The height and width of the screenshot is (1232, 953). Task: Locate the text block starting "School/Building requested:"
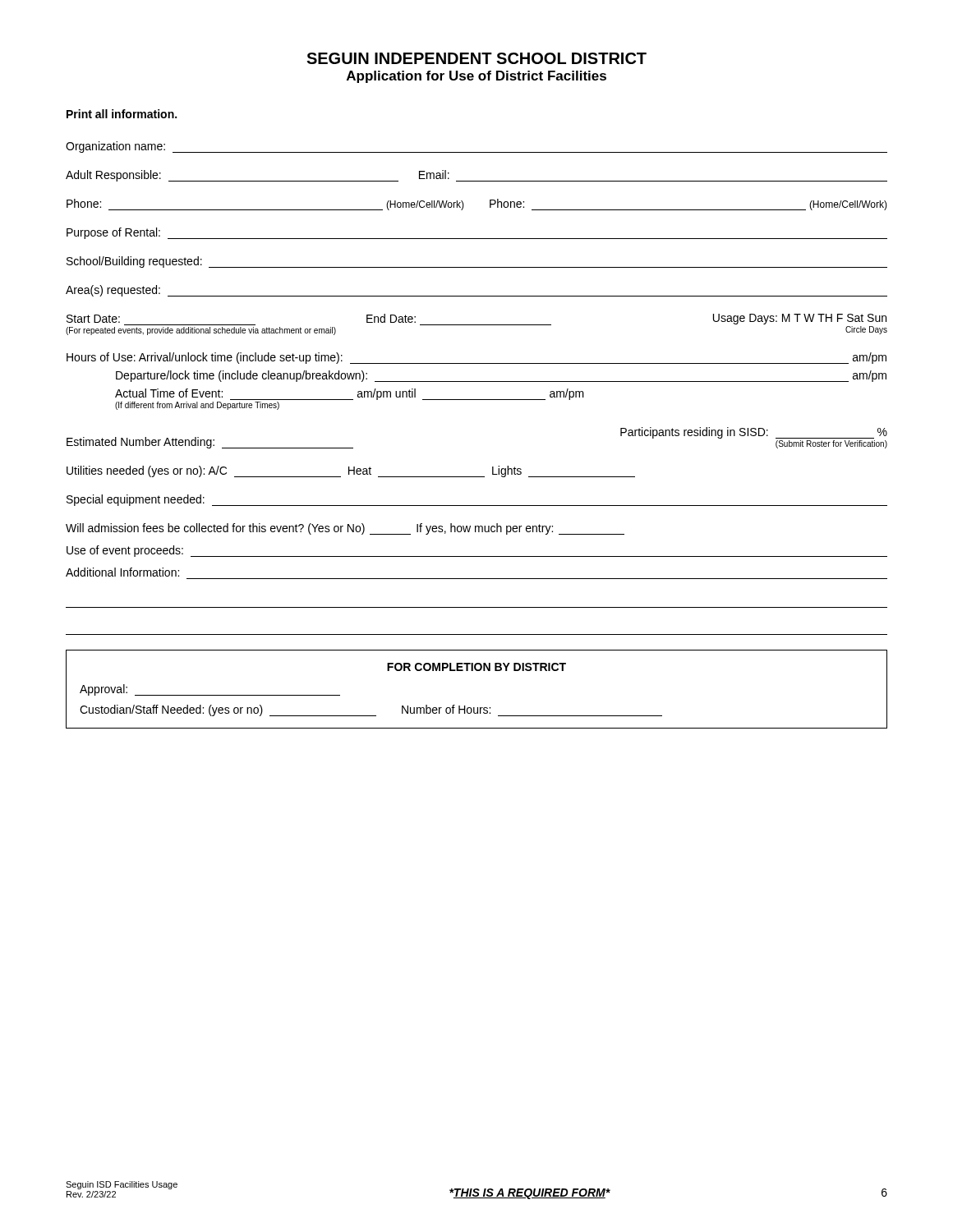[x=476, y=261]
